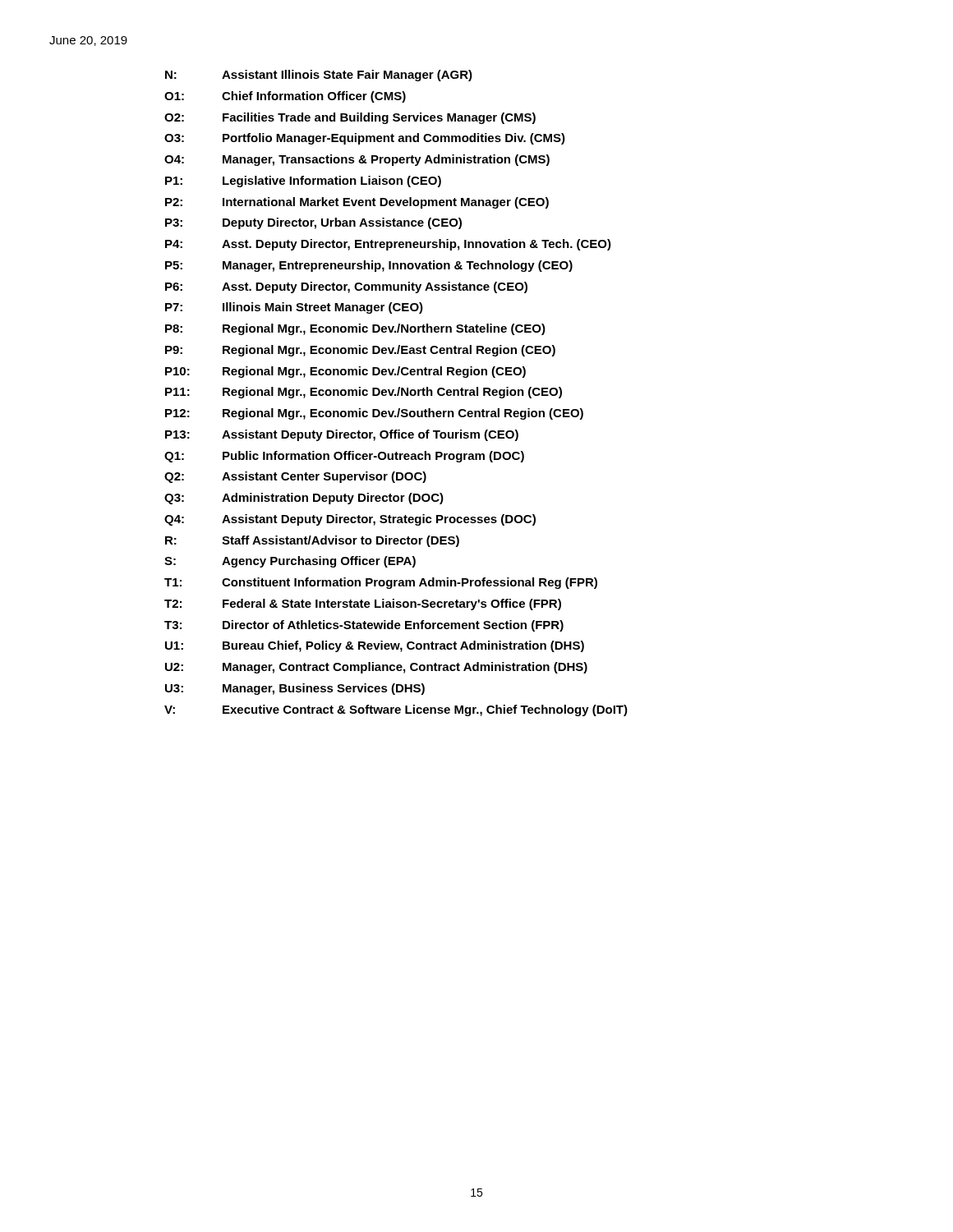Click the passage that begins "Q2: Assistant Center Supervisor"
This screenshot has height=1232, width=953.
[x=295, y=476]
